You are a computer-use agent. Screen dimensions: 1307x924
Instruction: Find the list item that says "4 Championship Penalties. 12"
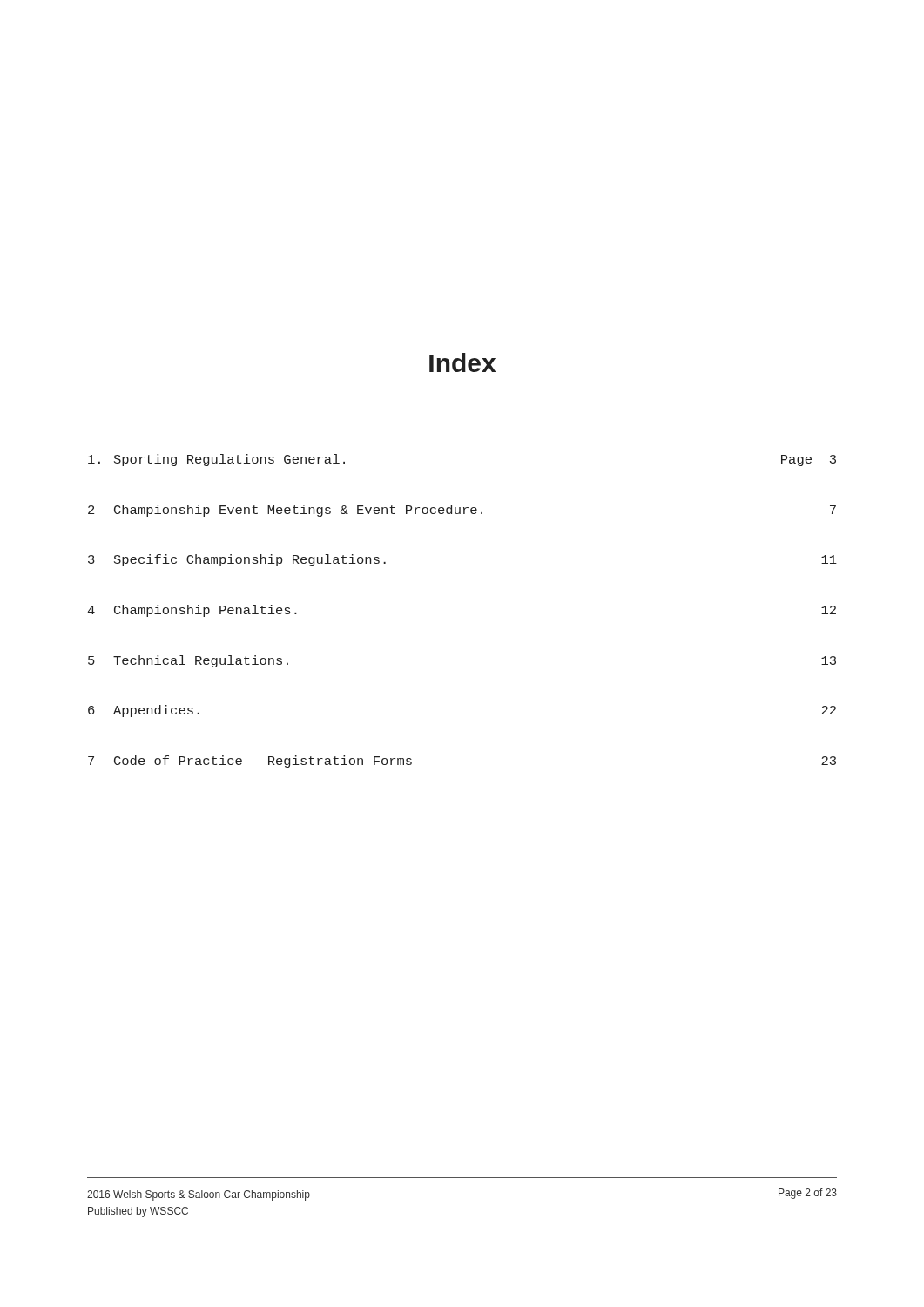(x=205, y=609)
